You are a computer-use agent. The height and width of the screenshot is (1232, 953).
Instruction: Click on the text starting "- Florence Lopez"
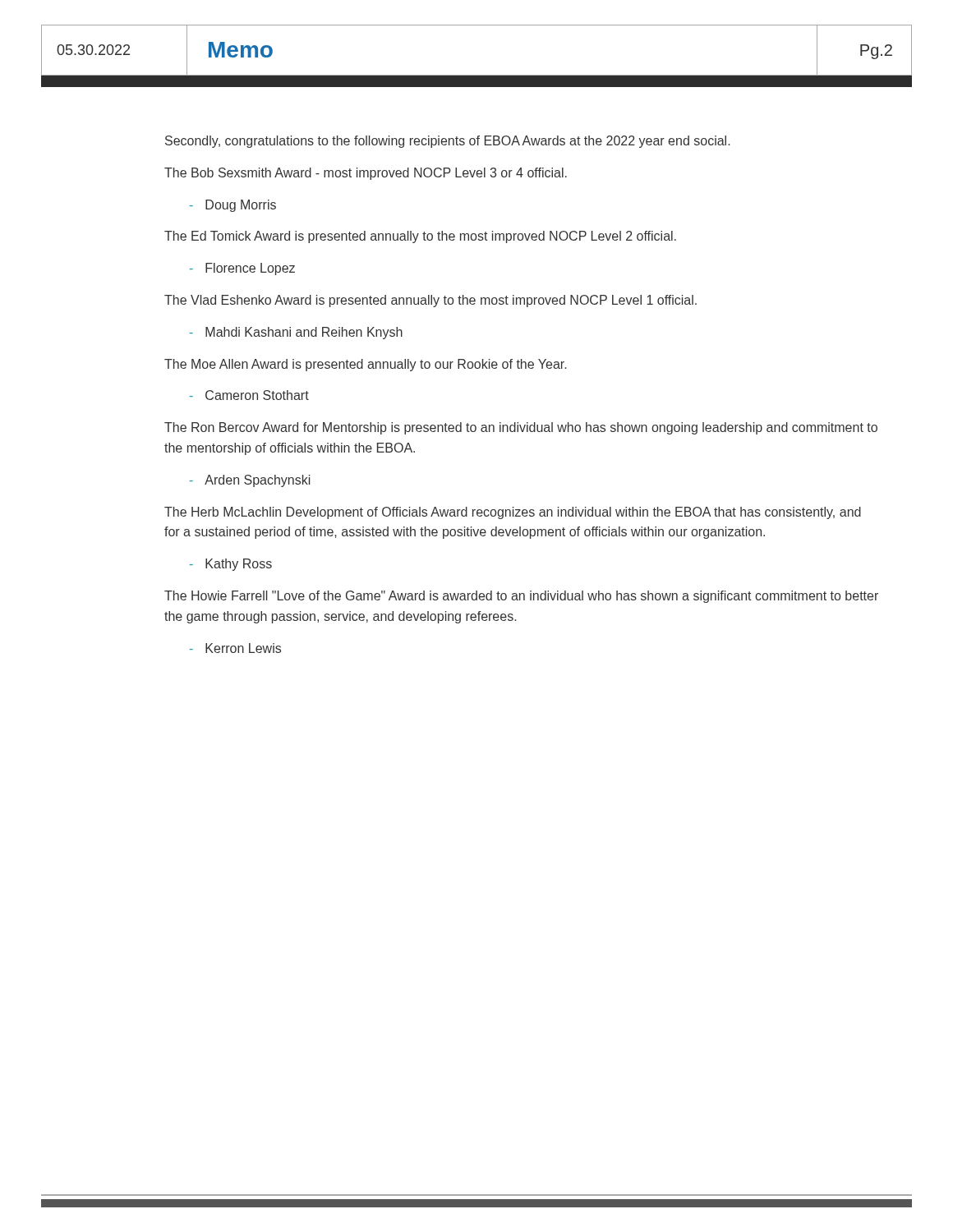tap(242, 269)
